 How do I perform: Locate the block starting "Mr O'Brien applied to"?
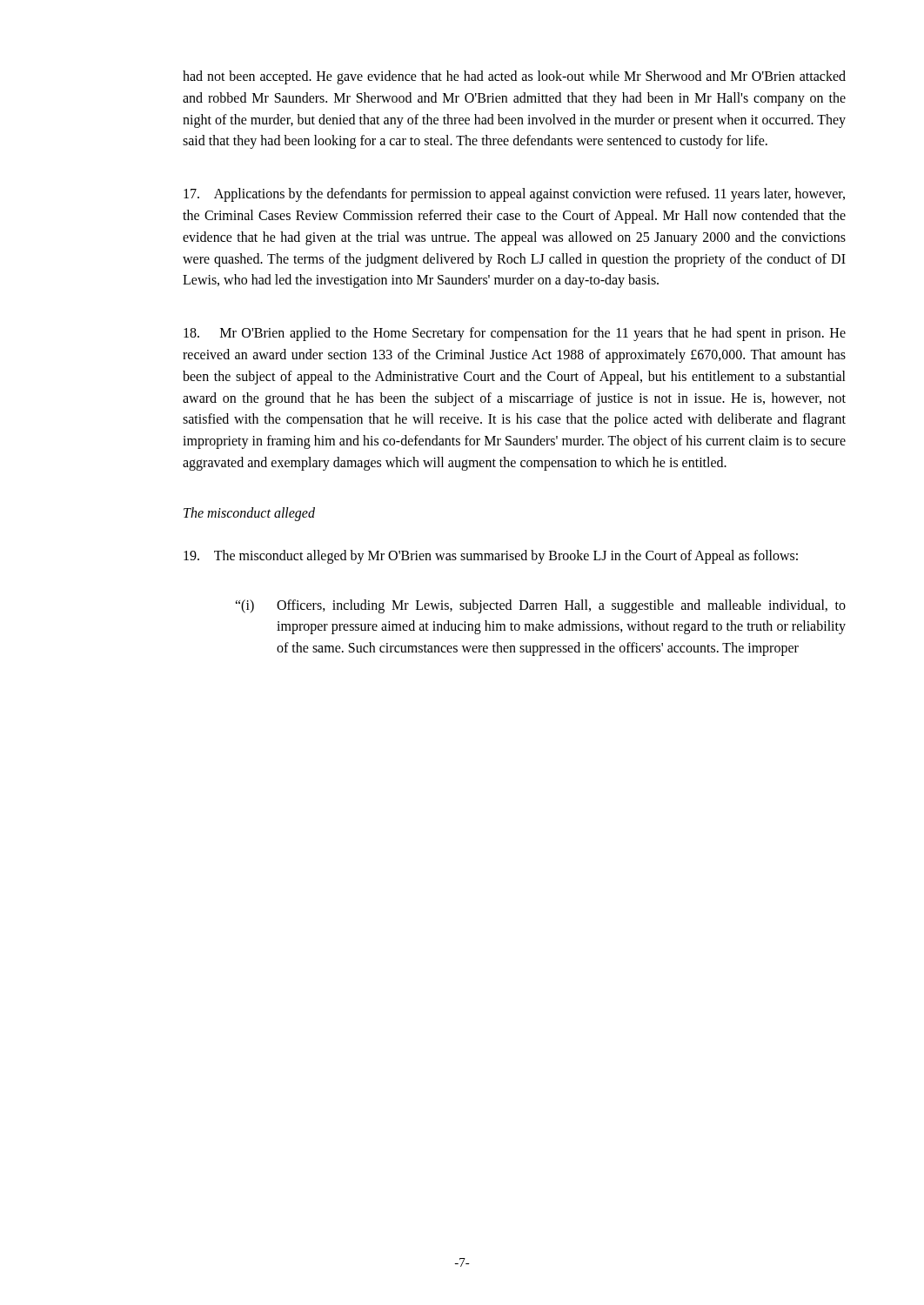tap(514, 398)
